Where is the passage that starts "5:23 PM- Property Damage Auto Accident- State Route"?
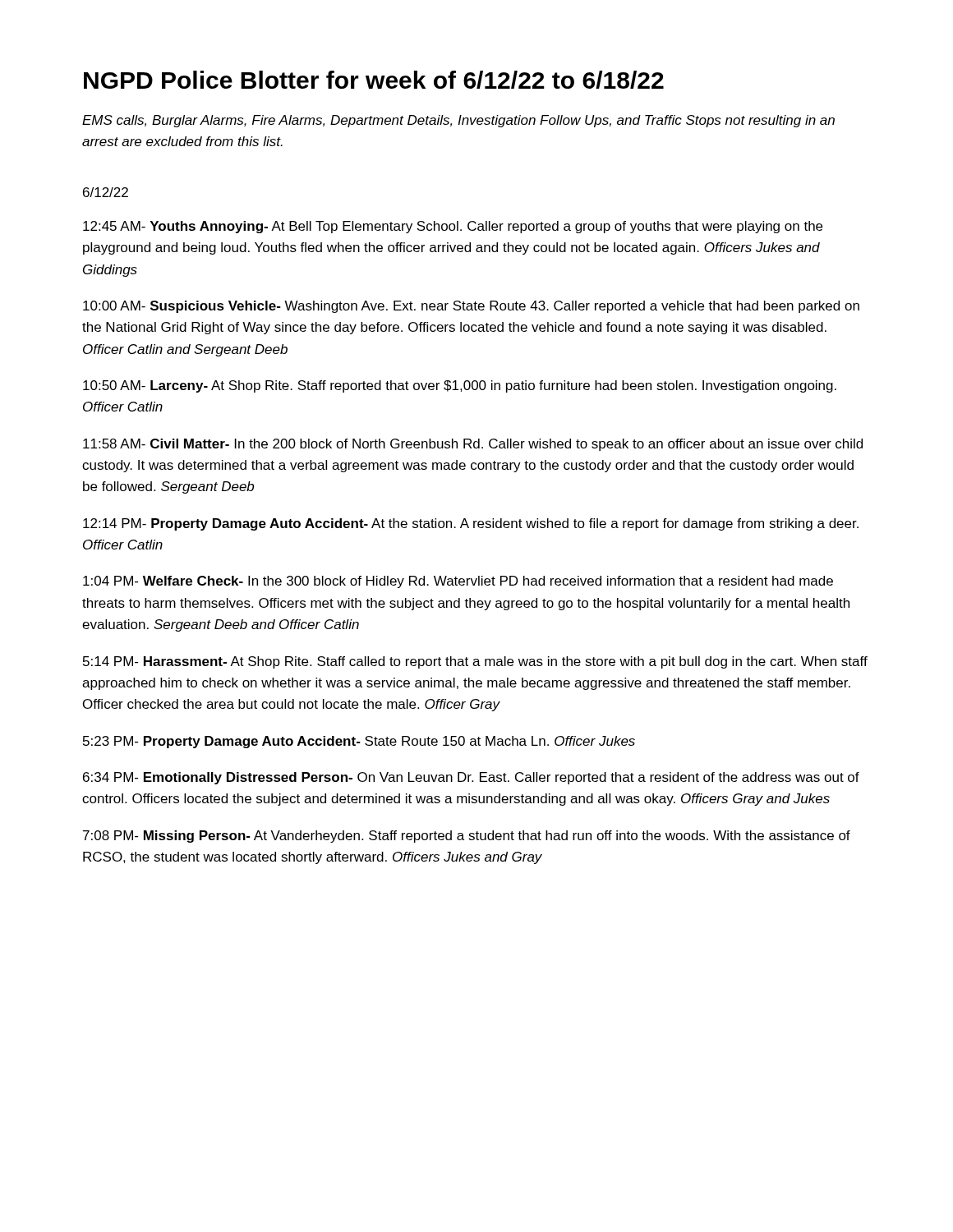 (x=359, y=741)
